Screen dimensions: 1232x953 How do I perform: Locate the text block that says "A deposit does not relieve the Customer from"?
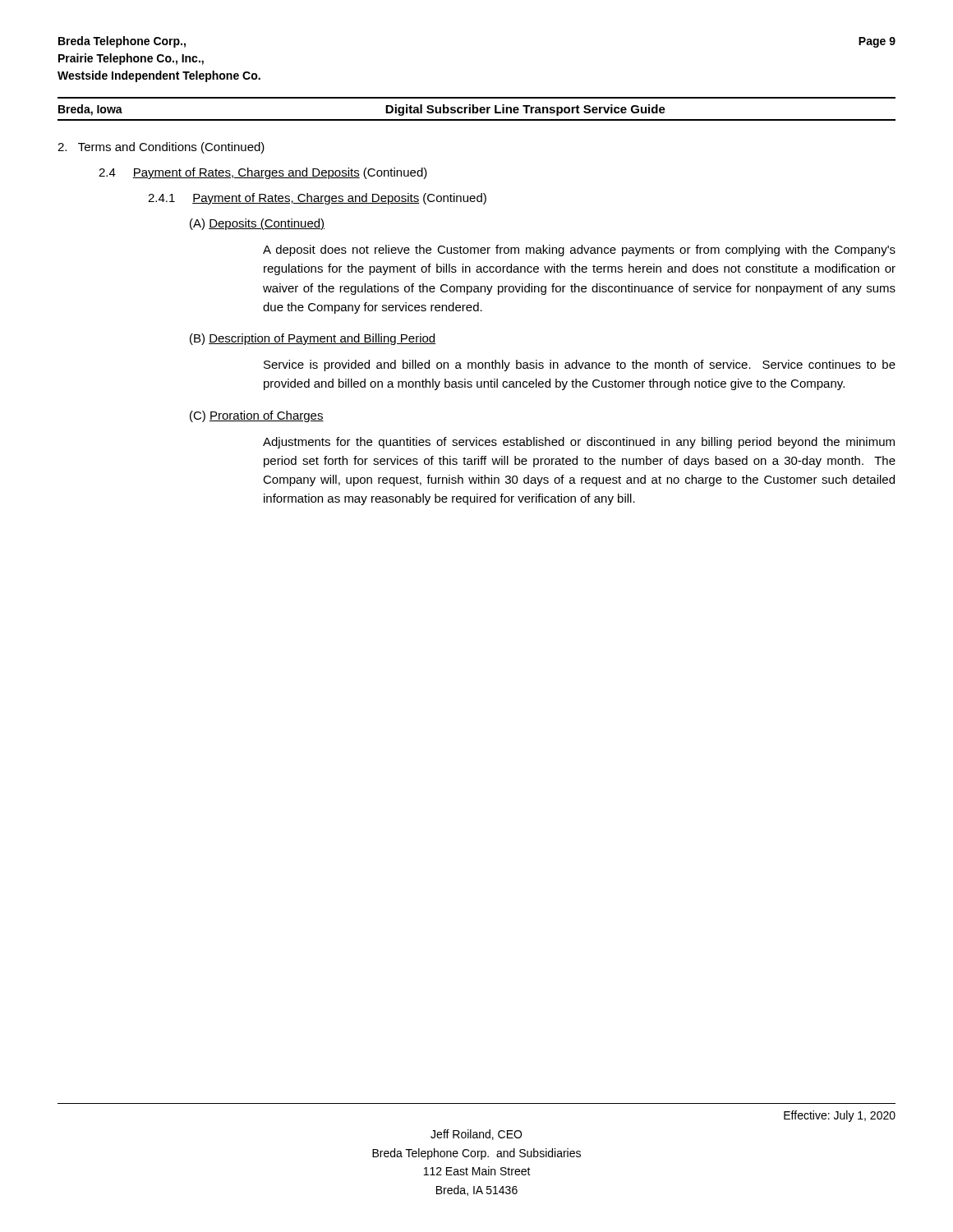pos(579,278)
